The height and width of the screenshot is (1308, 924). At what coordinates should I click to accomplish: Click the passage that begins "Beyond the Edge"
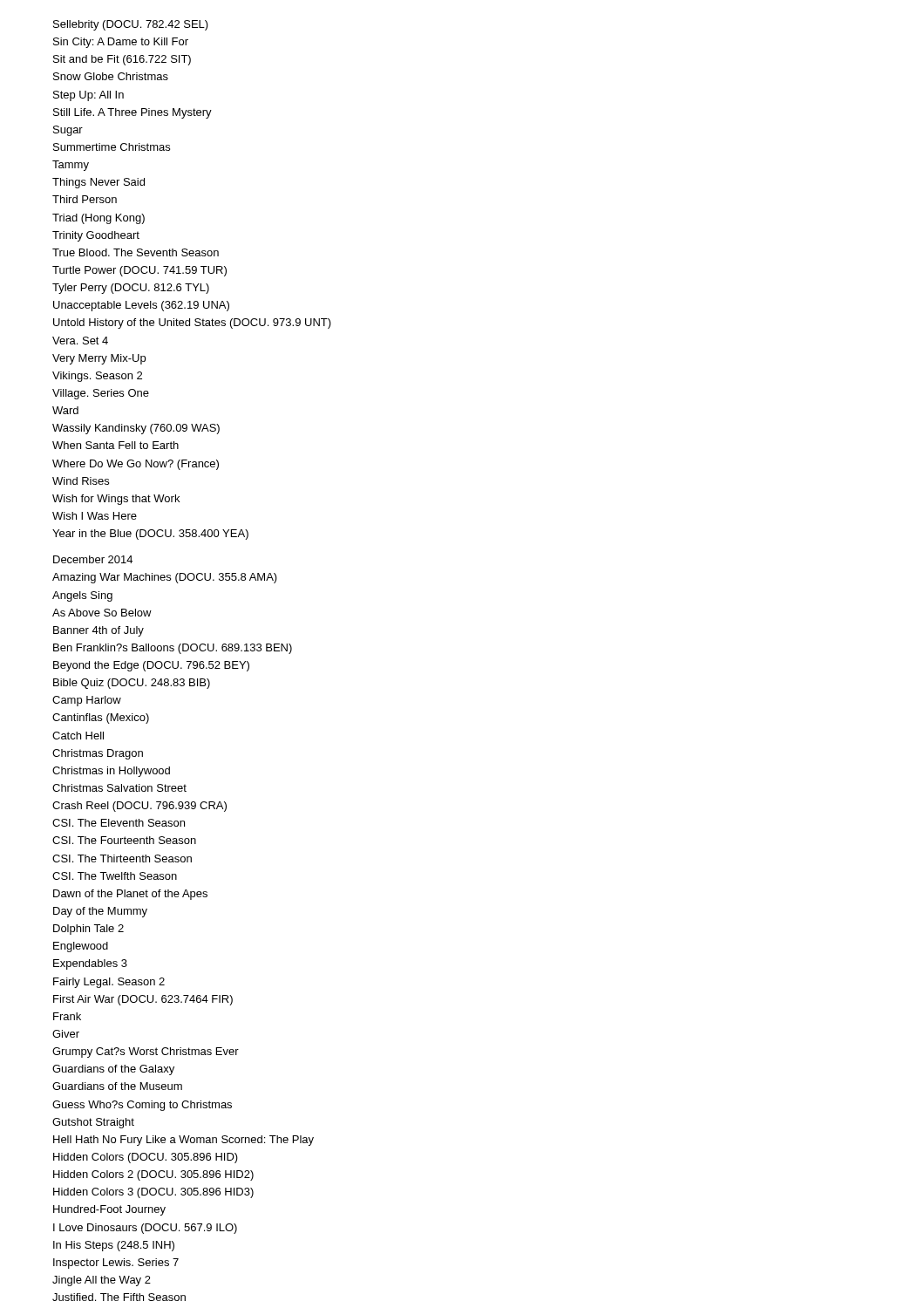tap(151, 665)
